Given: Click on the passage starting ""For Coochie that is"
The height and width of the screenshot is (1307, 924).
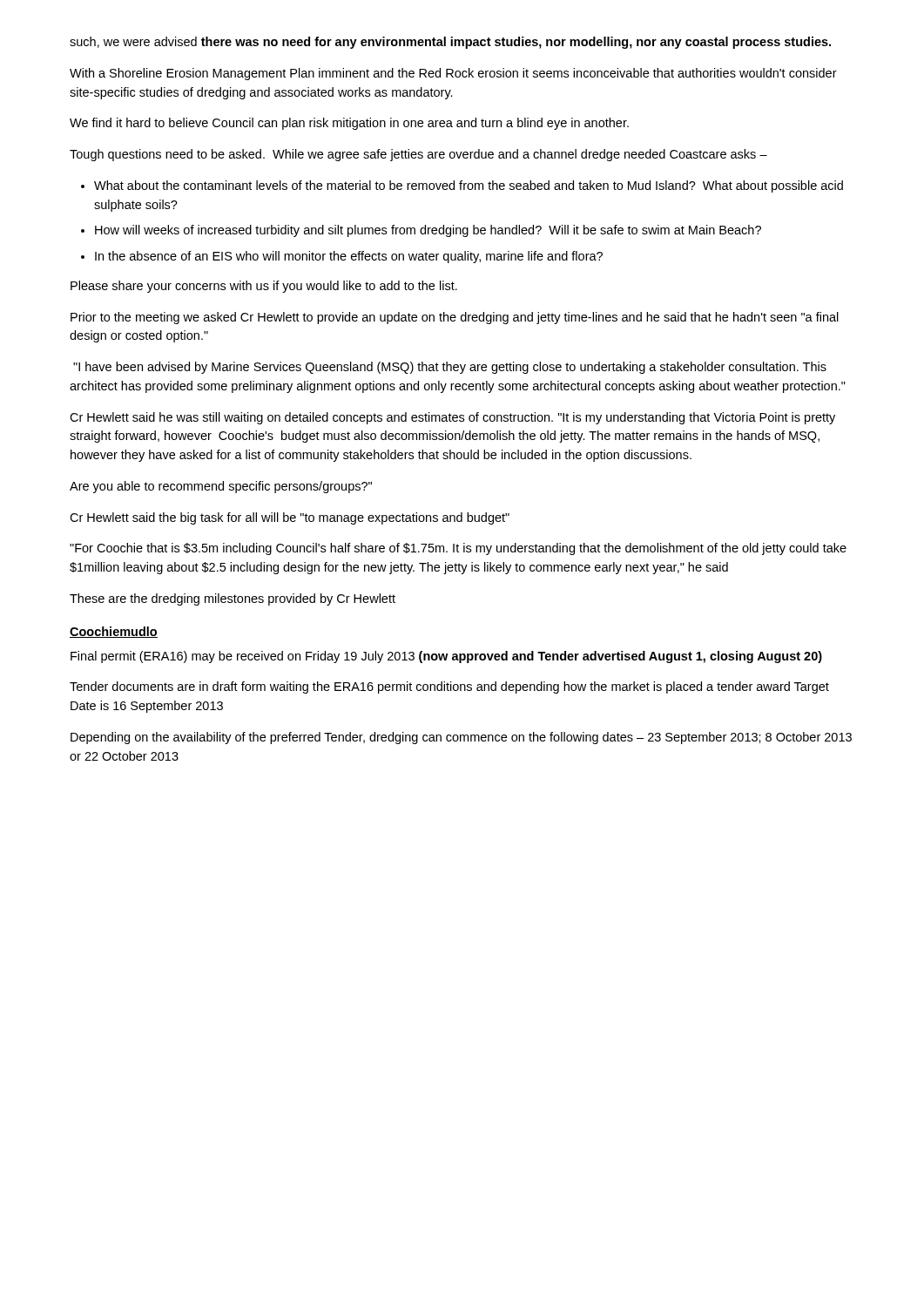Looking at the screenshot, I should (458, 558).
